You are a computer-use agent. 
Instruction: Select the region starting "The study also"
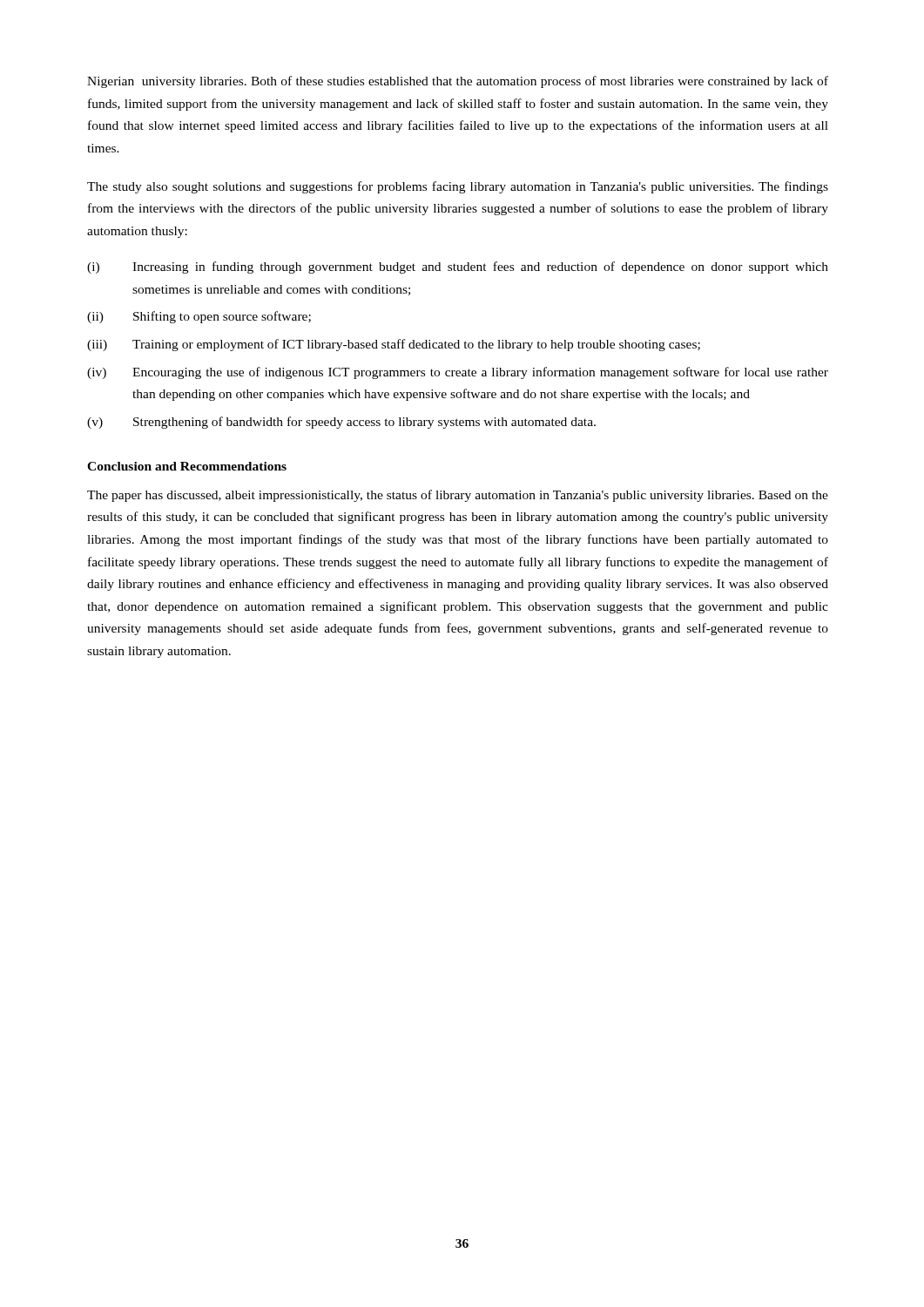point(458,208)
